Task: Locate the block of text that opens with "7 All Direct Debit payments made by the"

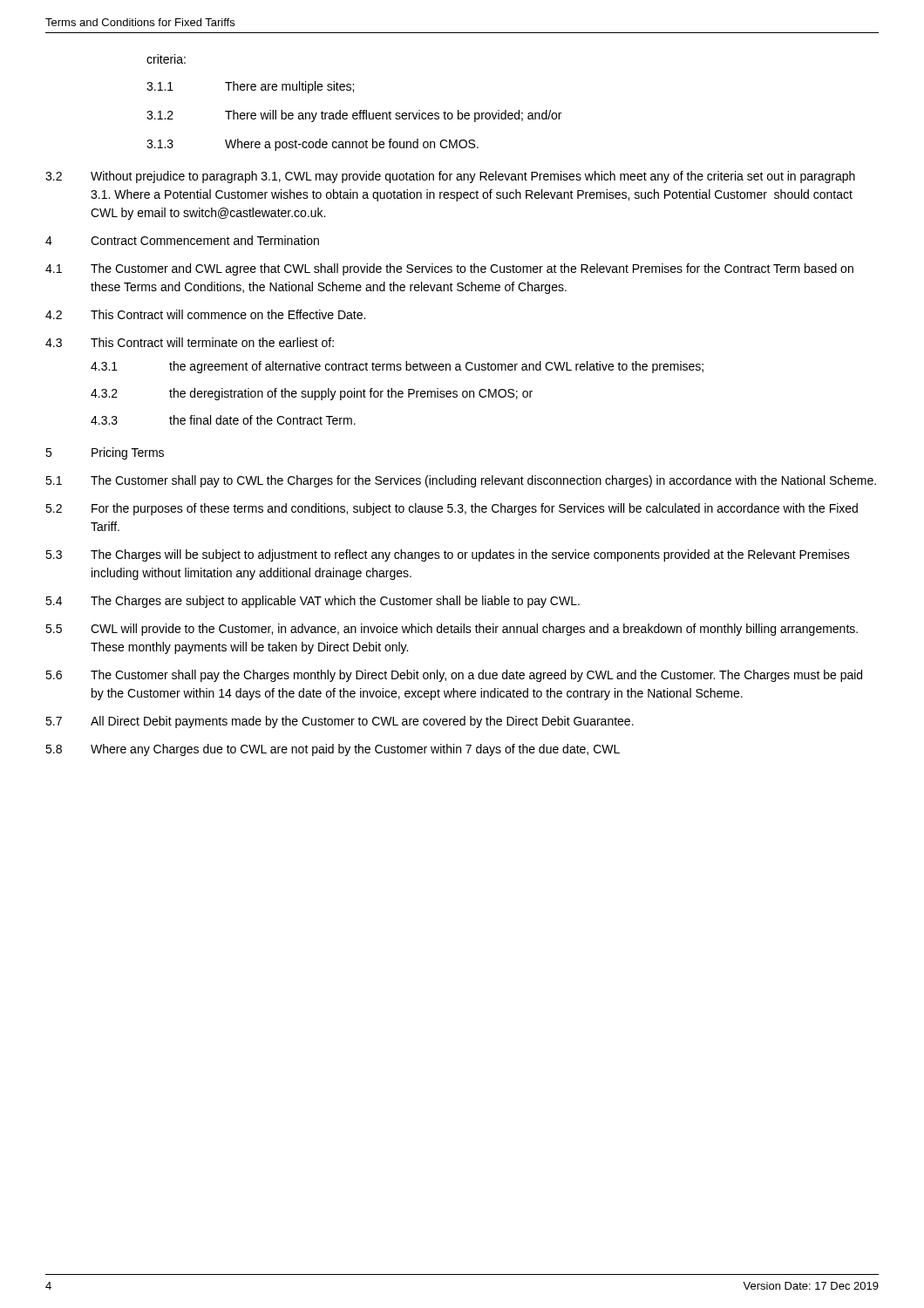Action: [462, 722]
